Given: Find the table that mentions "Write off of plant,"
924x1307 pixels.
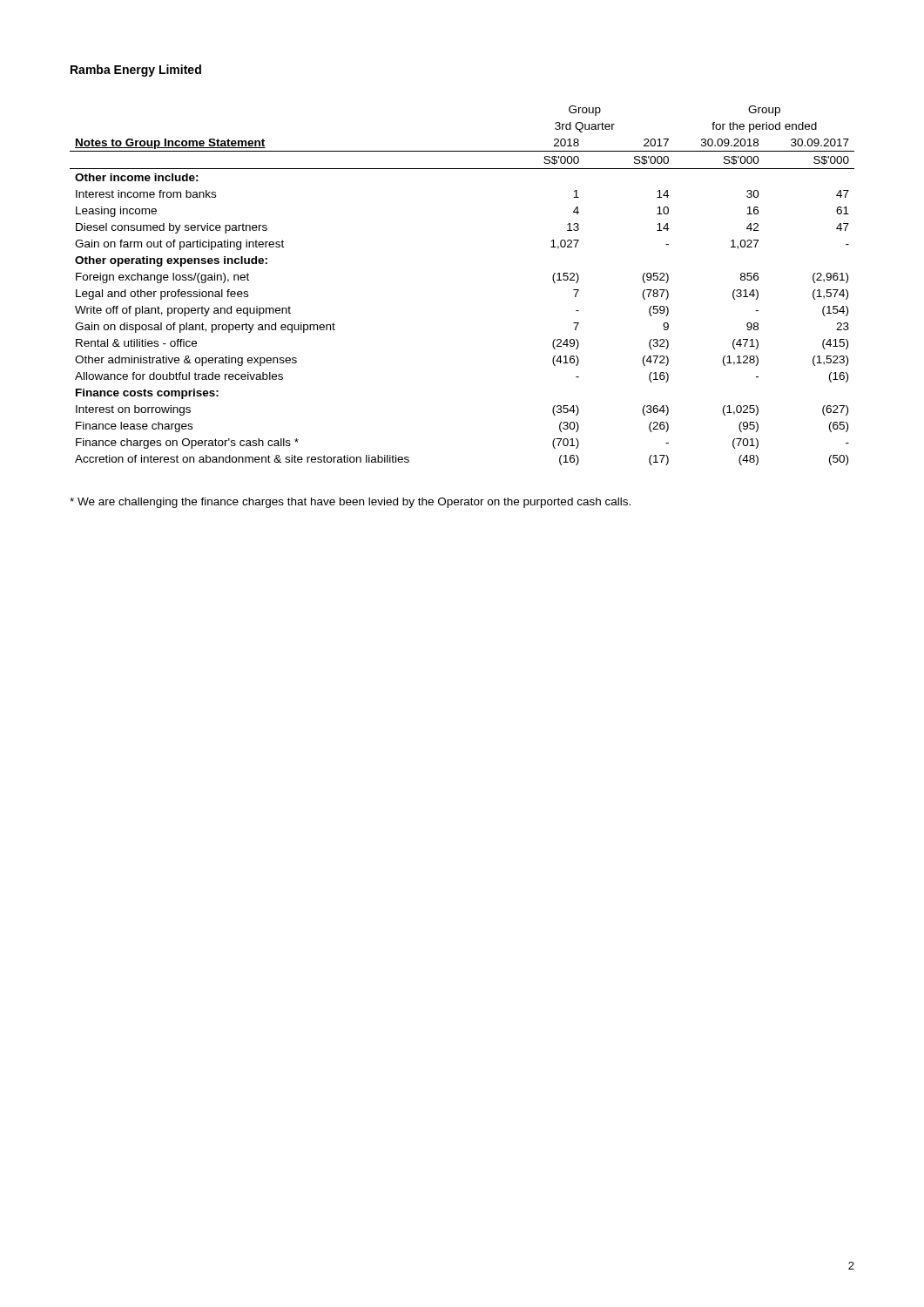Looking at the screenshot, I should click(462, 284).
